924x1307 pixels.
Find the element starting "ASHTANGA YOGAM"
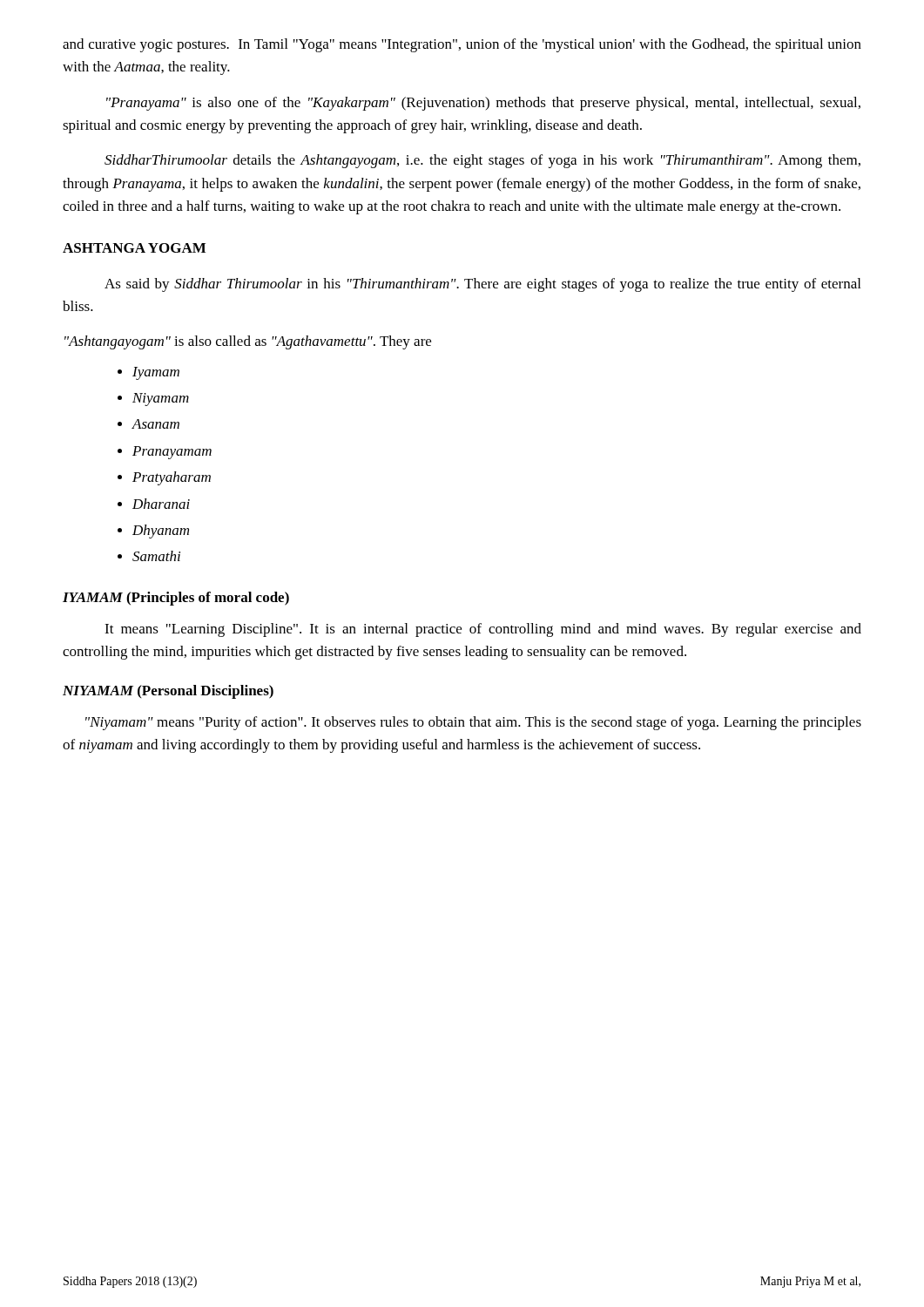tap(134, 248)
